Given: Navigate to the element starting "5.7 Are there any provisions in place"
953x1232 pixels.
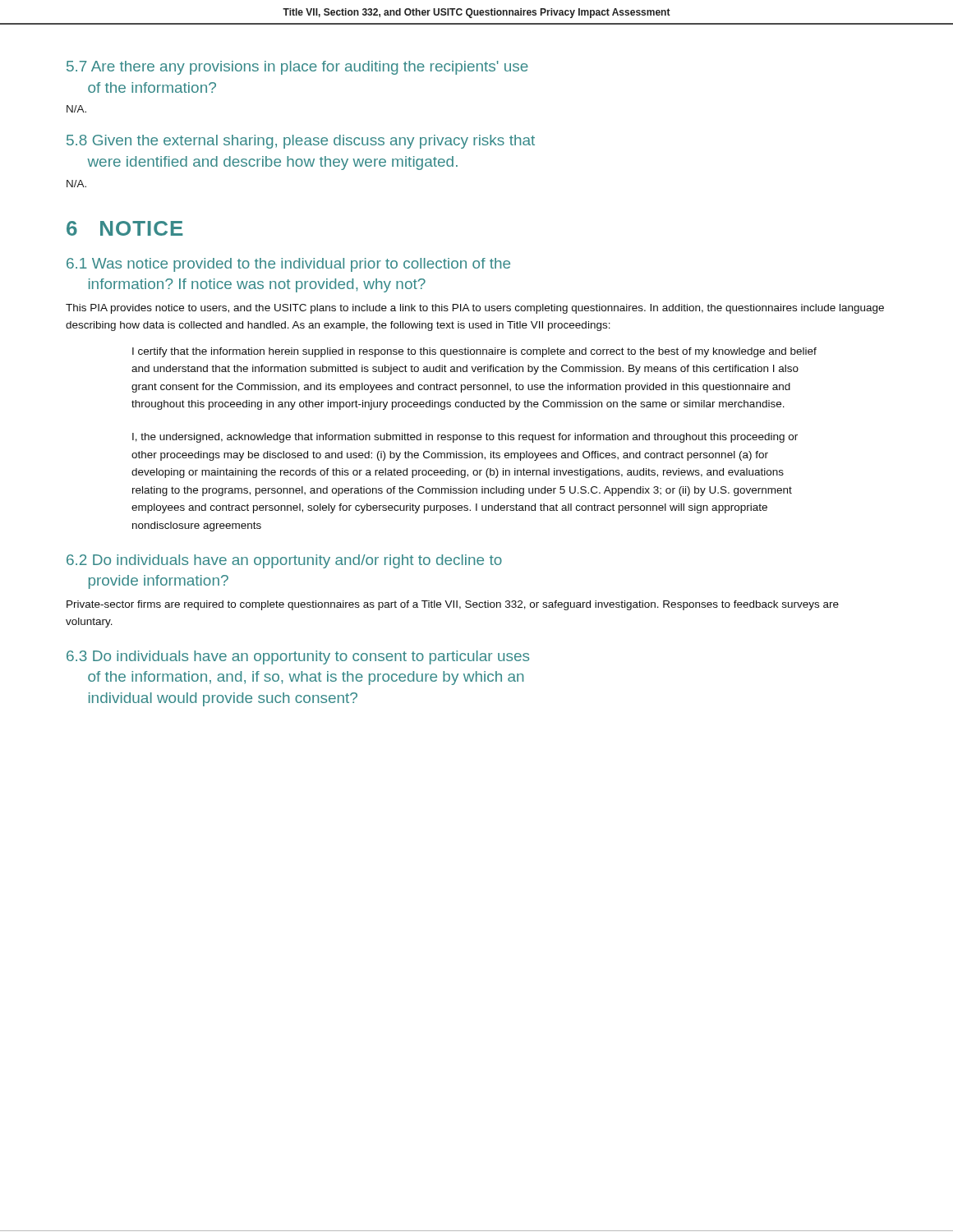Looking at the screenshot, I should pyautogui.click(x=297, y=77).
